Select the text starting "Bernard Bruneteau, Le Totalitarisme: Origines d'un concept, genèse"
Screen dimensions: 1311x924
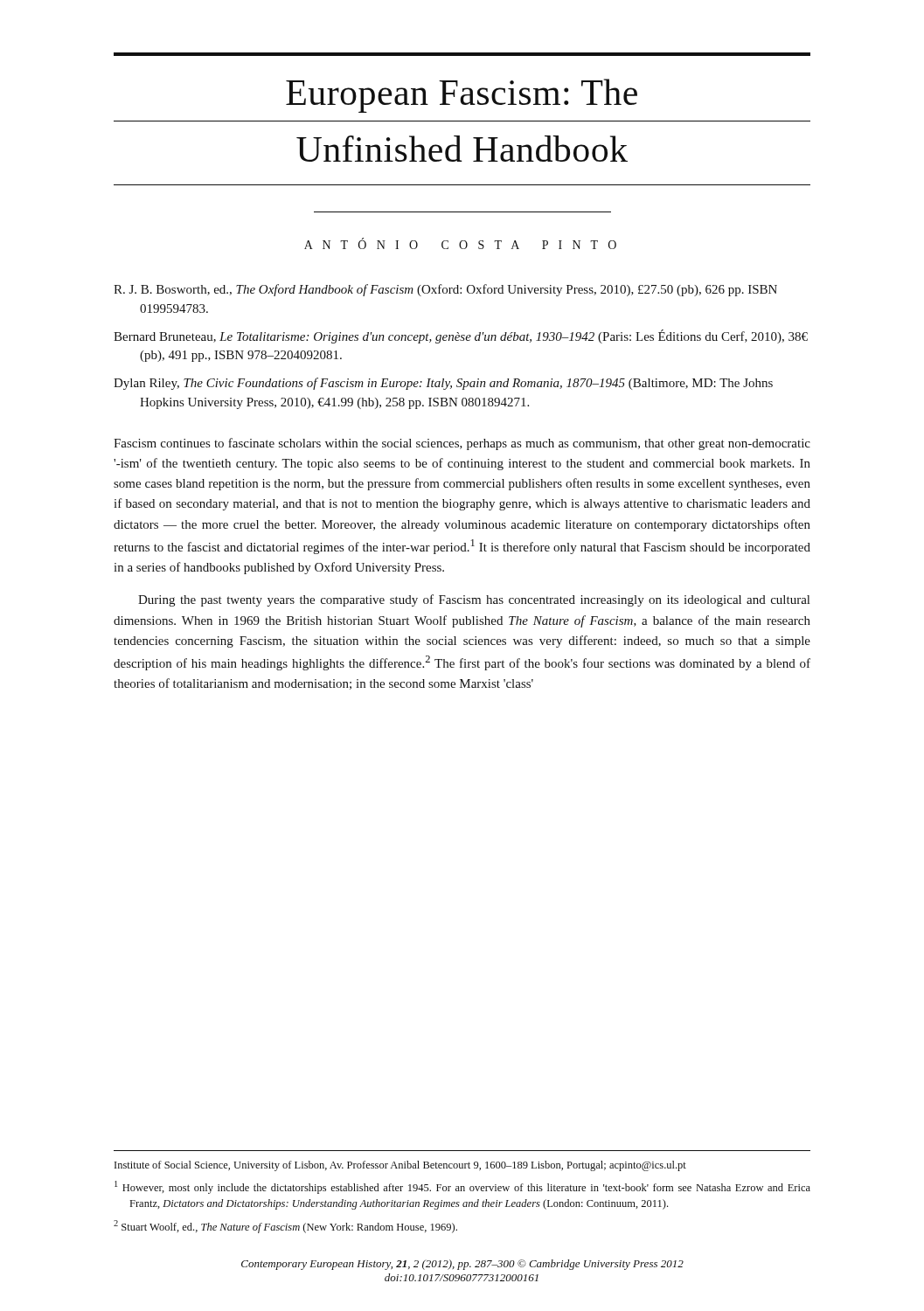tap(461, 346)
